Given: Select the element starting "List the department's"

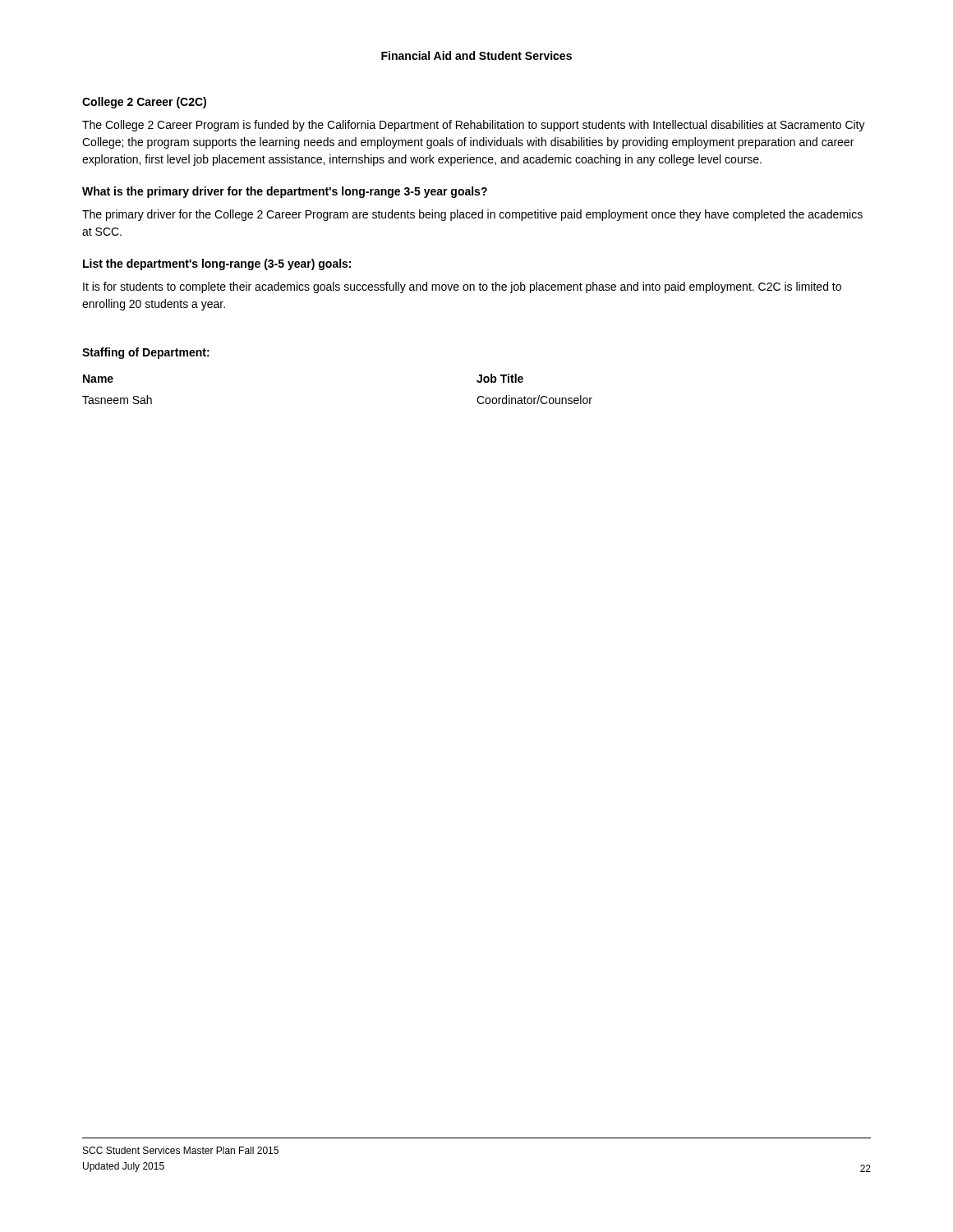Looking at the screenshot, I should click(x=217, y=264).
